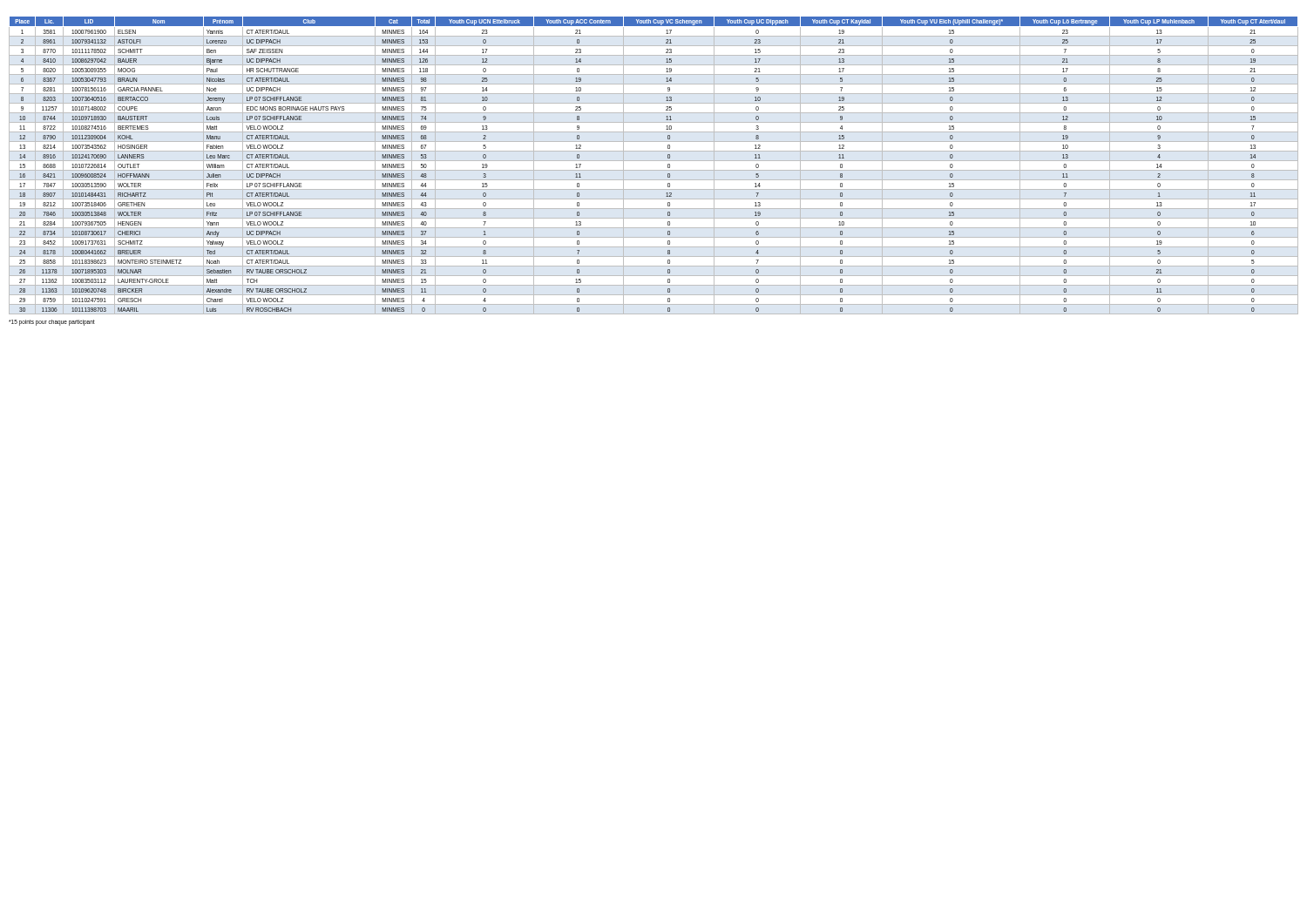Select the footnote with the text "15 points pour chaque"

coord(52,322)
